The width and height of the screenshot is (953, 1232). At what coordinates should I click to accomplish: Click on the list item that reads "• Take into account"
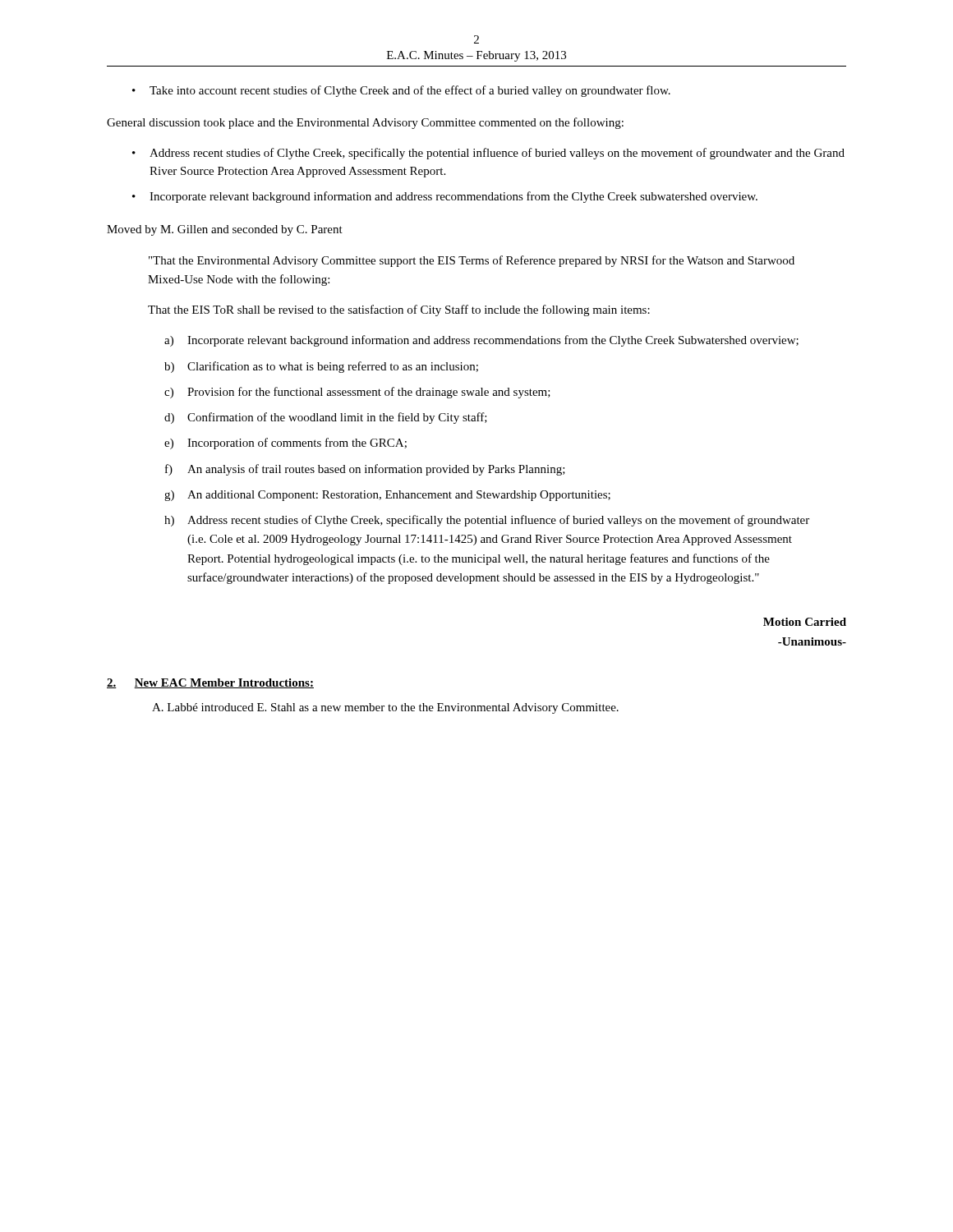point(489,91)
